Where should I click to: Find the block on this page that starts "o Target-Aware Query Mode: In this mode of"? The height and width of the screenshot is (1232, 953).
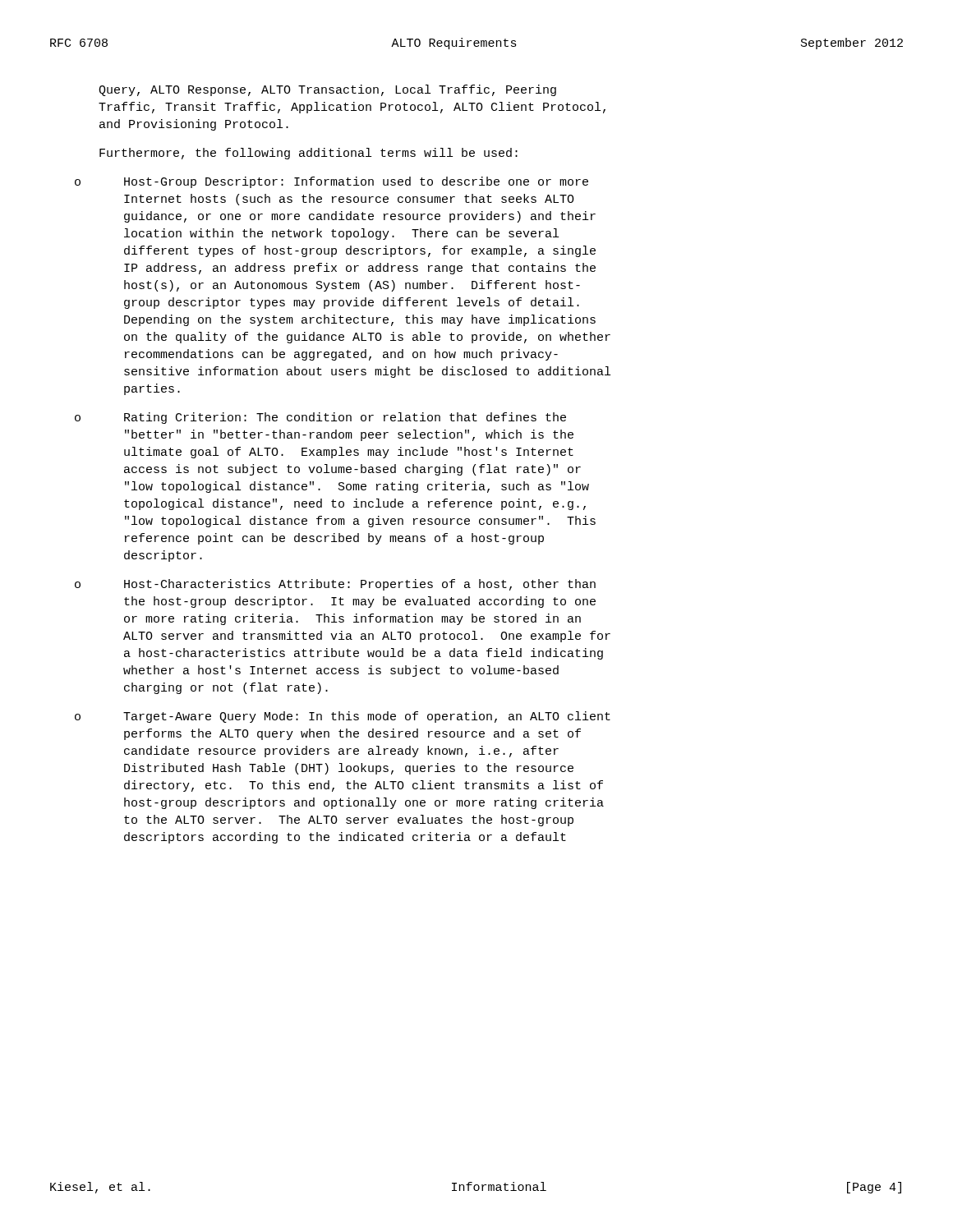coord(476,778)
